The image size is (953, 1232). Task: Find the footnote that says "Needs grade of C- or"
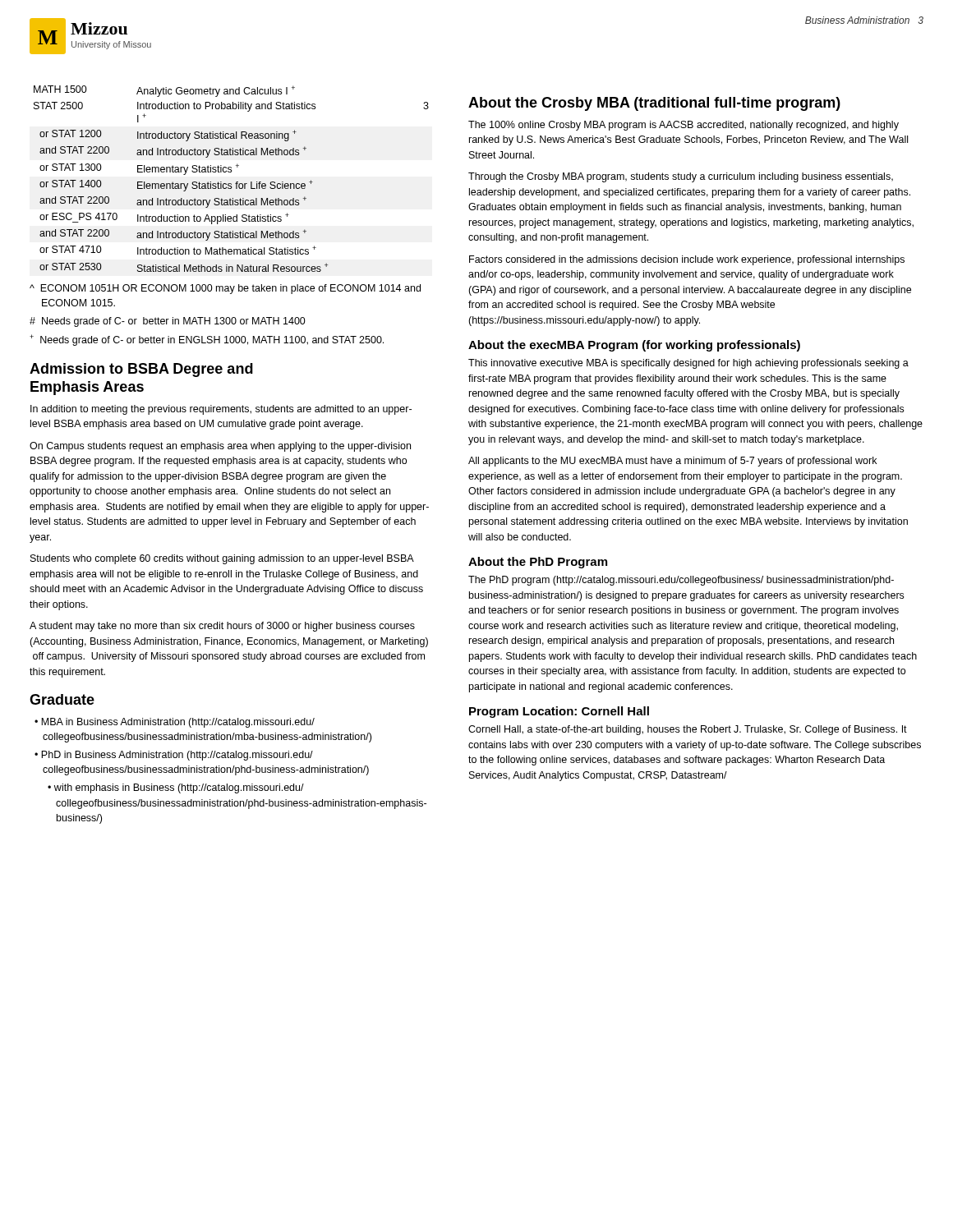click(x=167, y=321)
